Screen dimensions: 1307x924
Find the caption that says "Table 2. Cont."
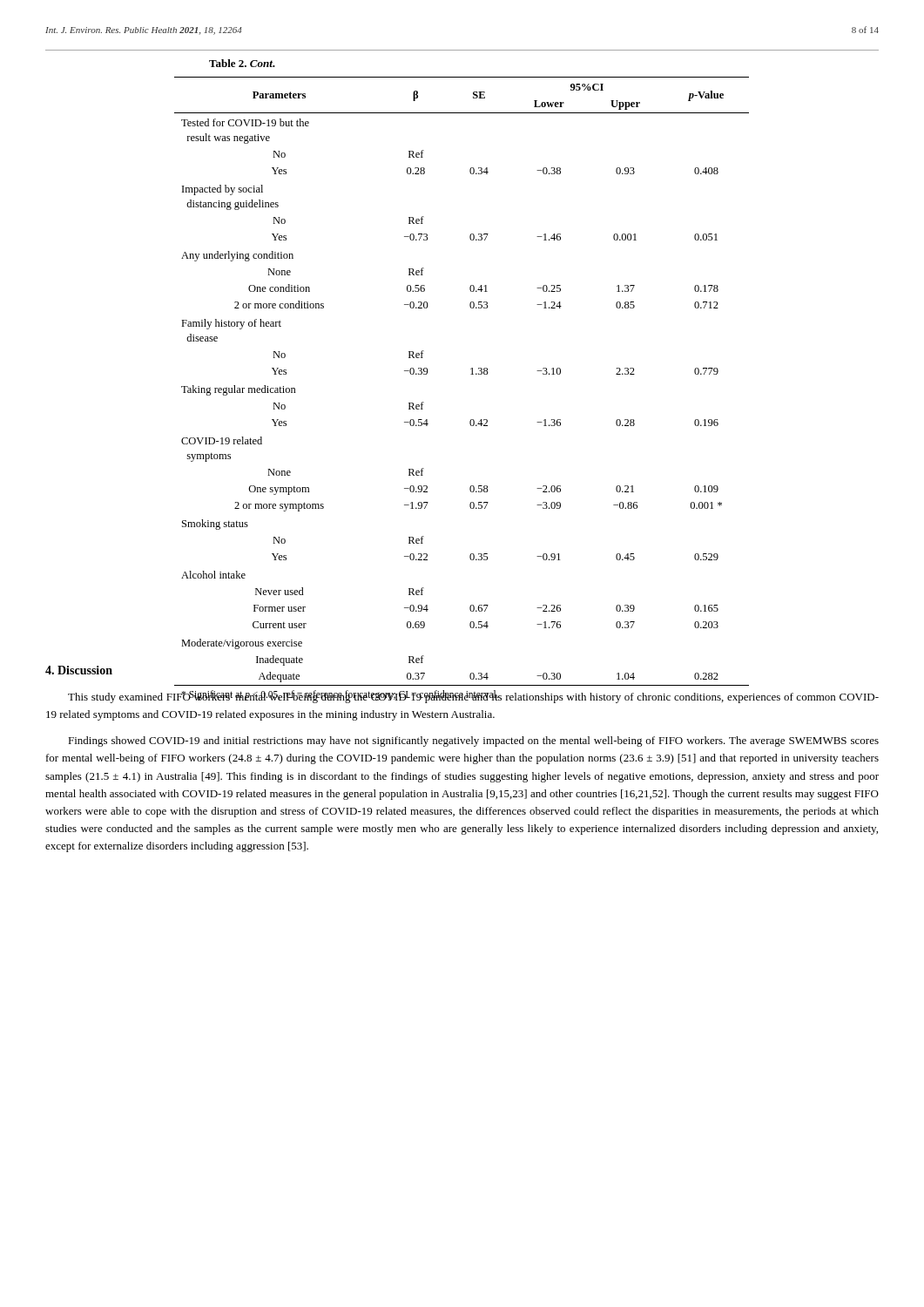pyautogui.click(x=242, y=63)
